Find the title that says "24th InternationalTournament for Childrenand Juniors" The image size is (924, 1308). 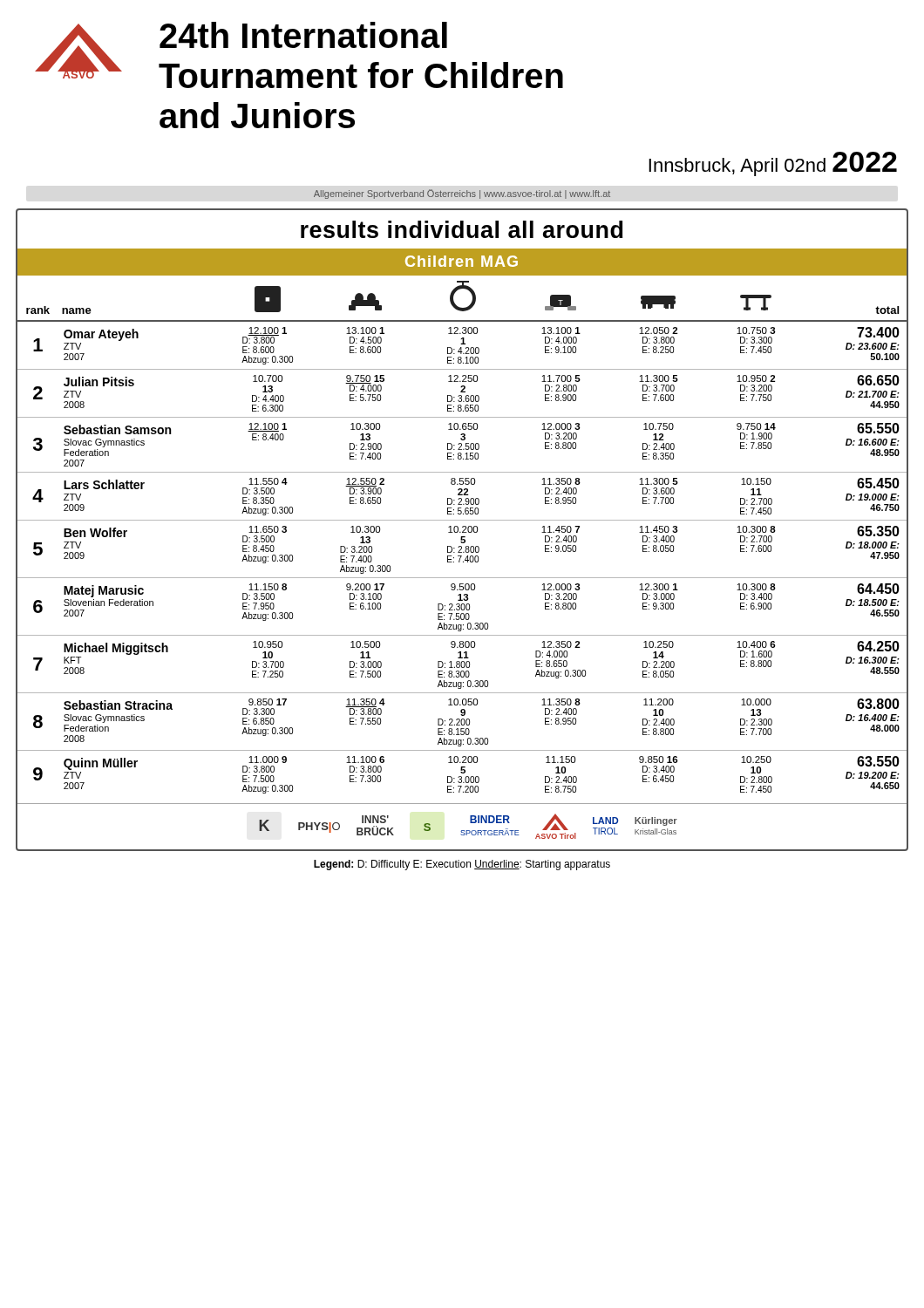click(362, 76)
